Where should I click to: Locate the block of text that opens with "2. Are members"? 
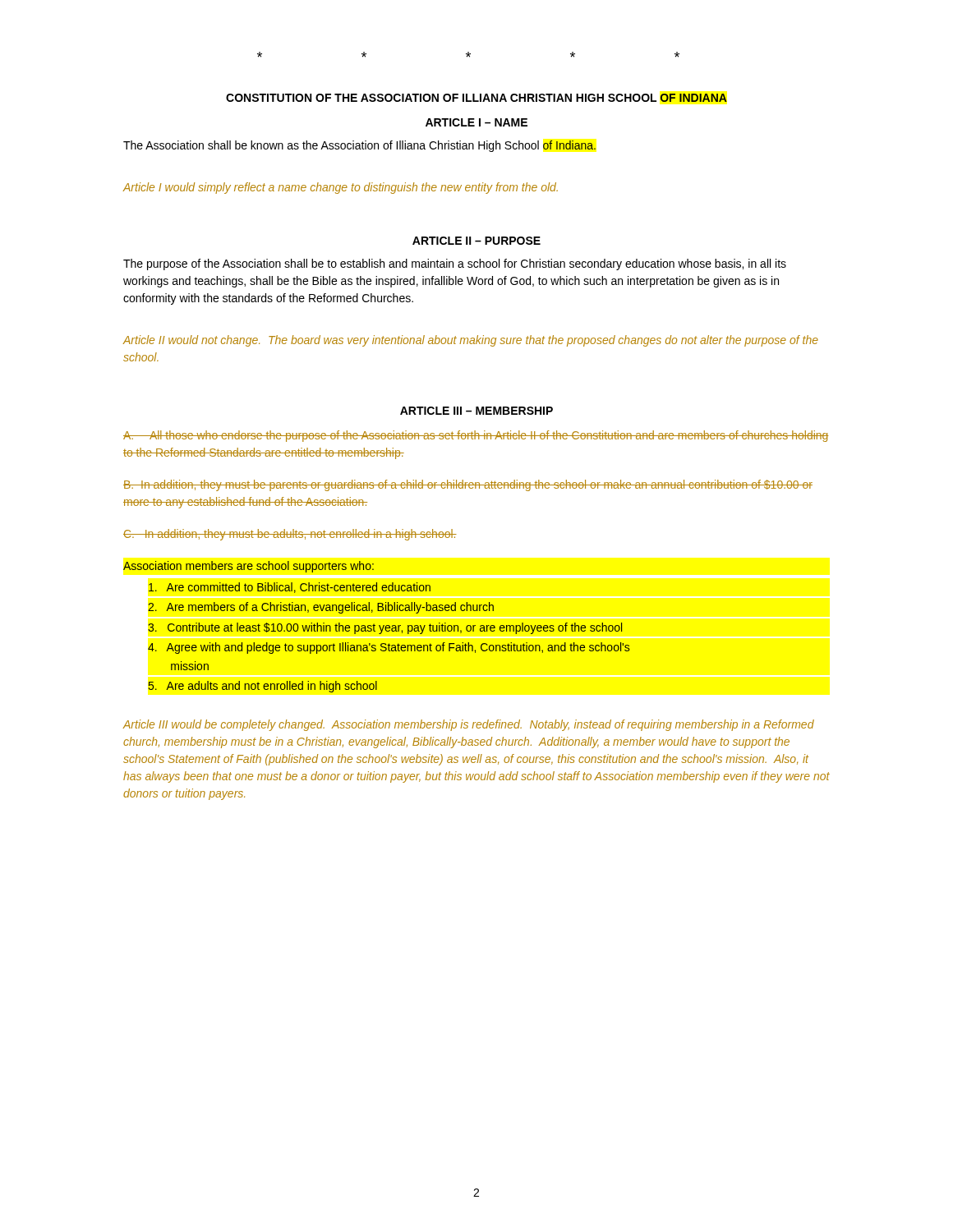[x=321, y=607]
